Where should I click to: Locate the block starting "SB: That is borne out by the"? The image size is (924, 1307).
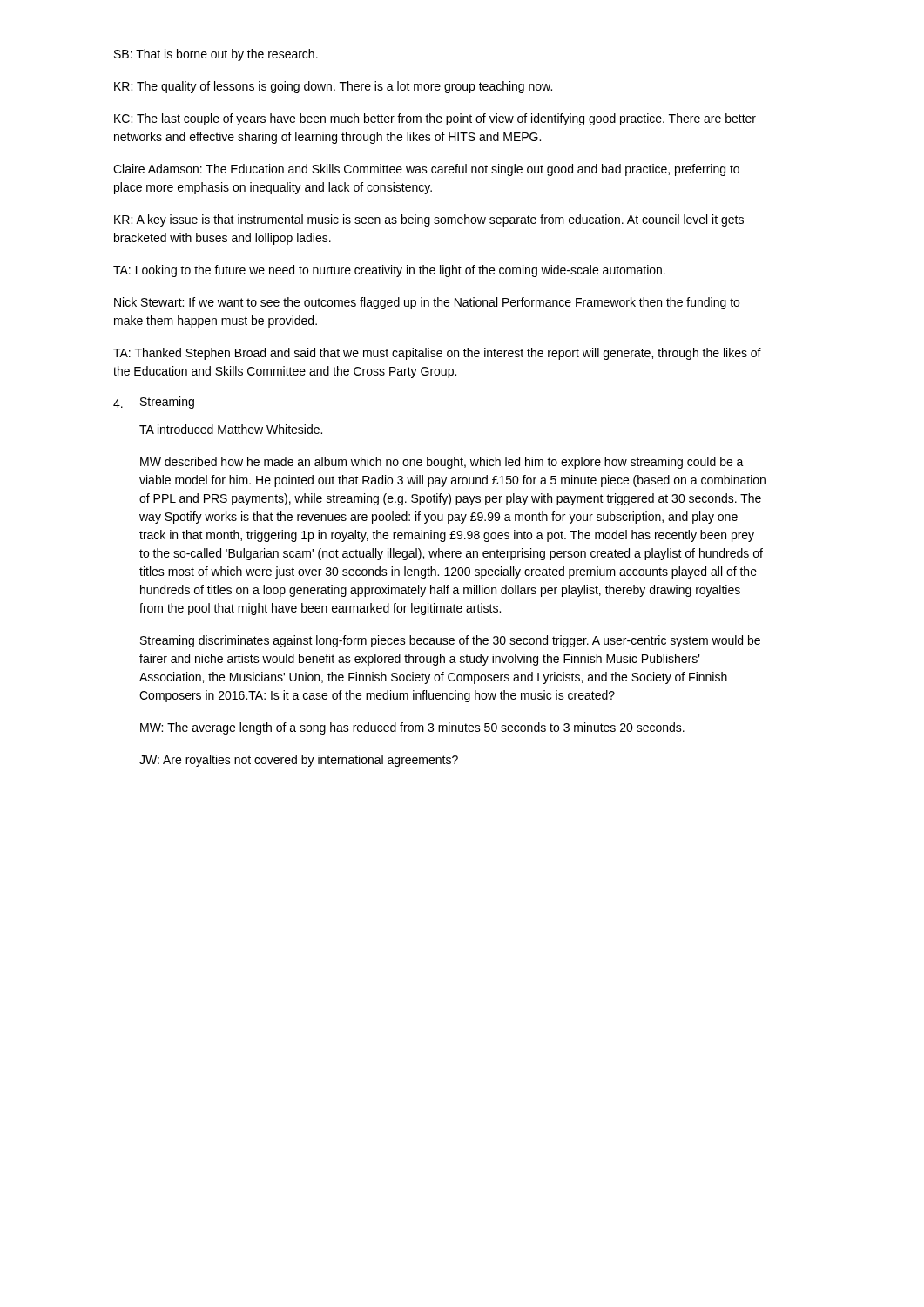pos(216,54)
